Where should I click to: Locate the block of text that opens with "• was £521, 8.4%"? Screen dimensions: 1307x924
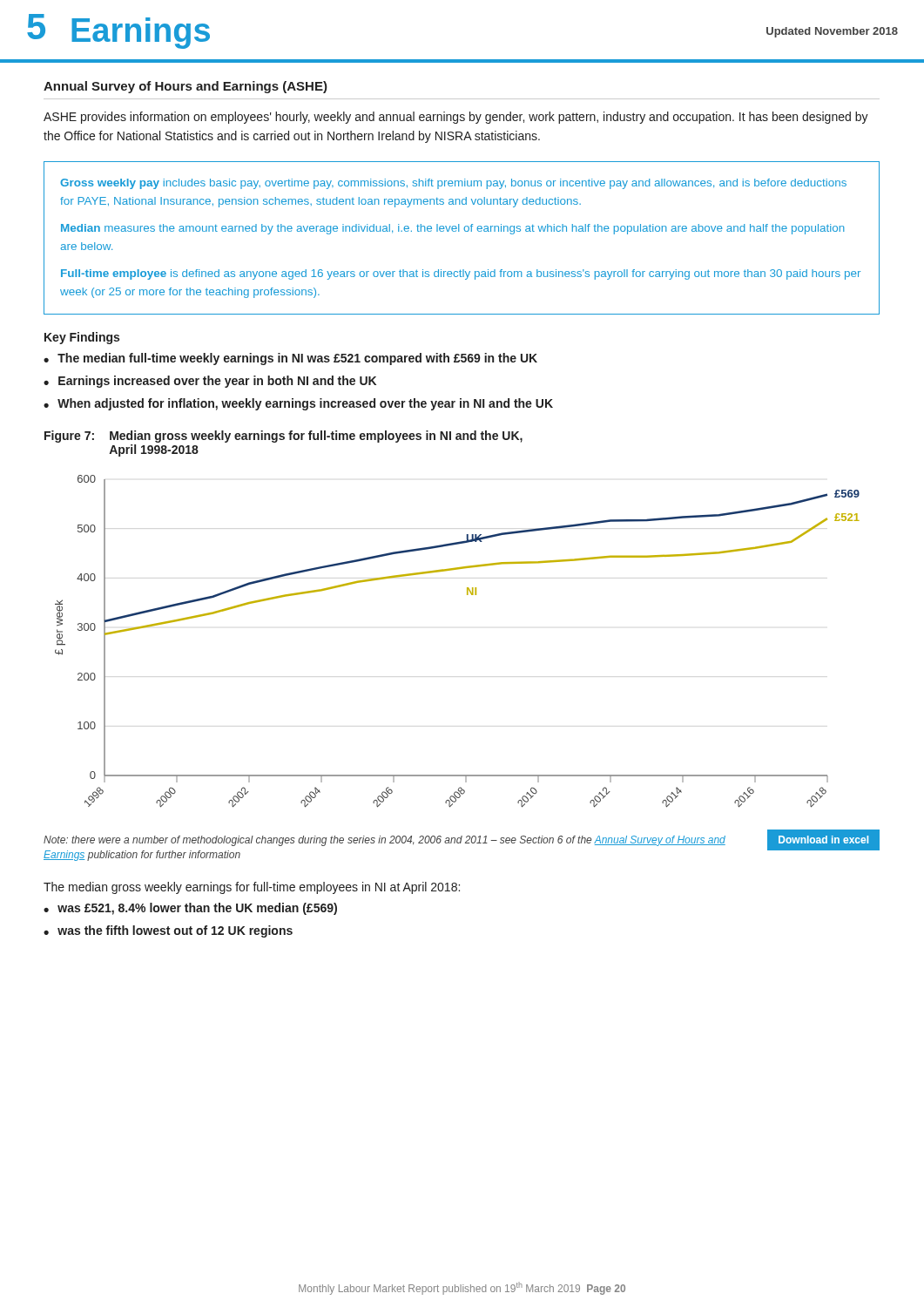tap(191, 909)
